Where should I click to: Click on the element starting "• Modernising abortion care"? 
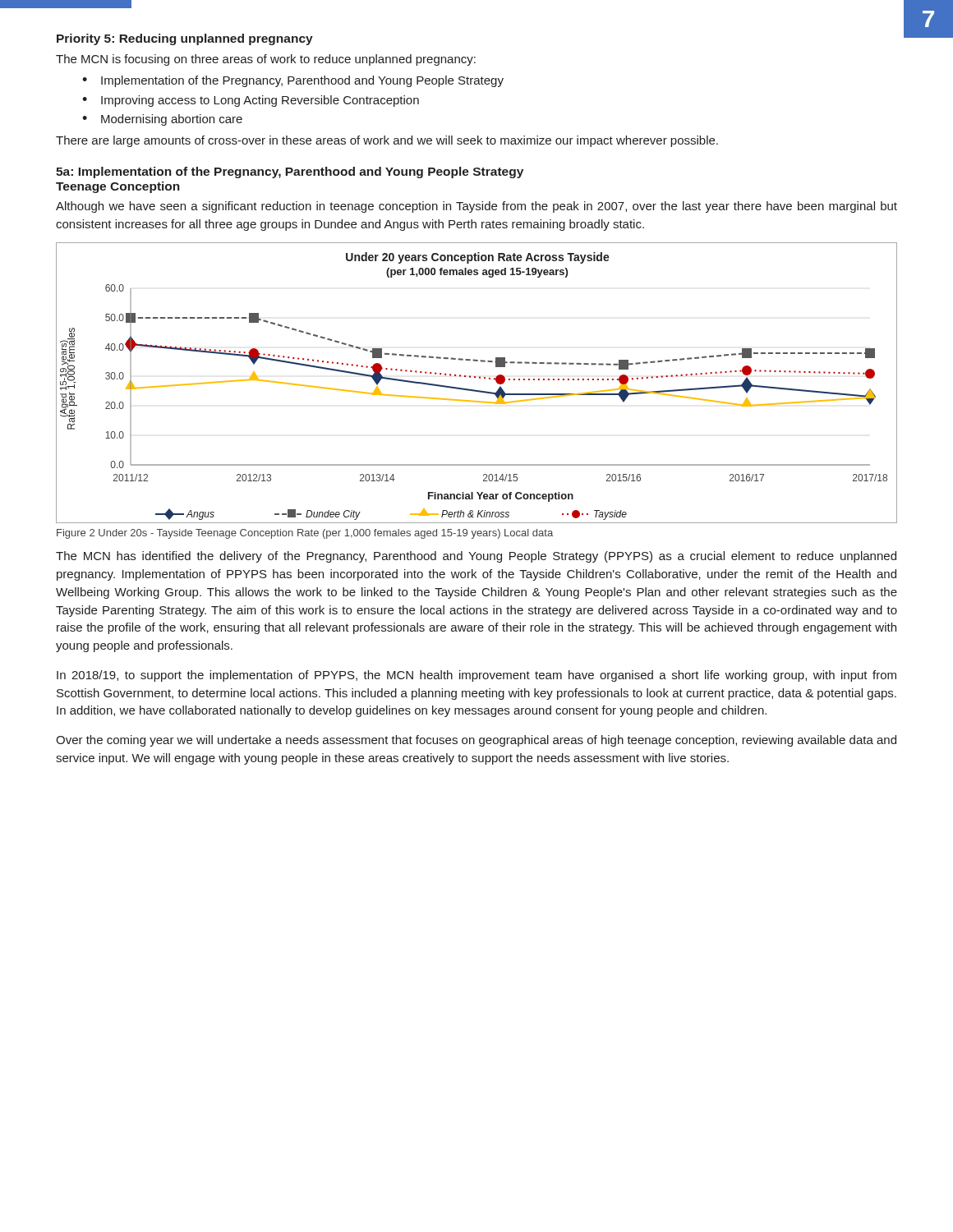pos(162,119)
